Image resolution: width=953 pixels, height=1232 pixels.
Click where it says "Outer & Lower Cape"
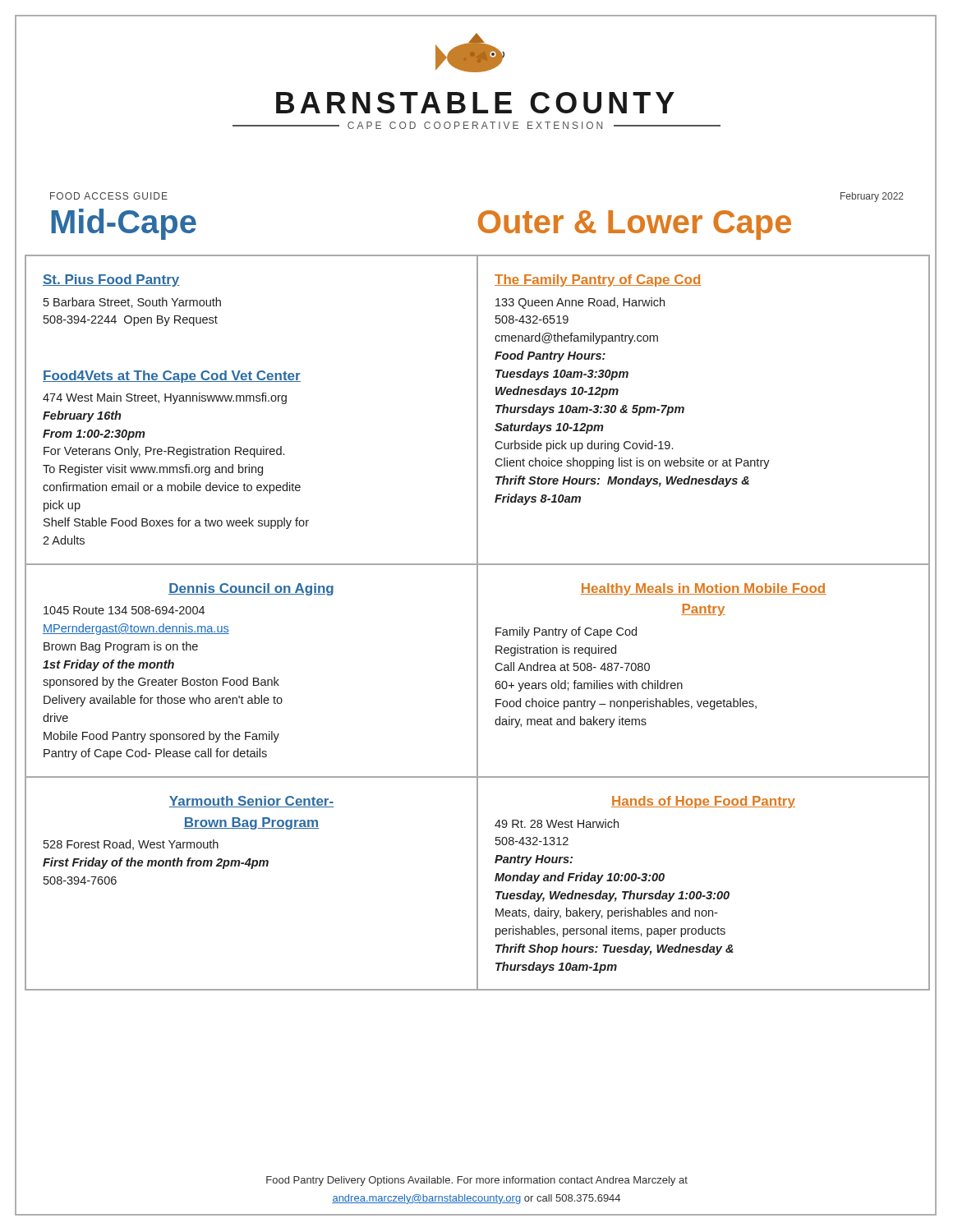pyautogui.click(x=634, y=222)
